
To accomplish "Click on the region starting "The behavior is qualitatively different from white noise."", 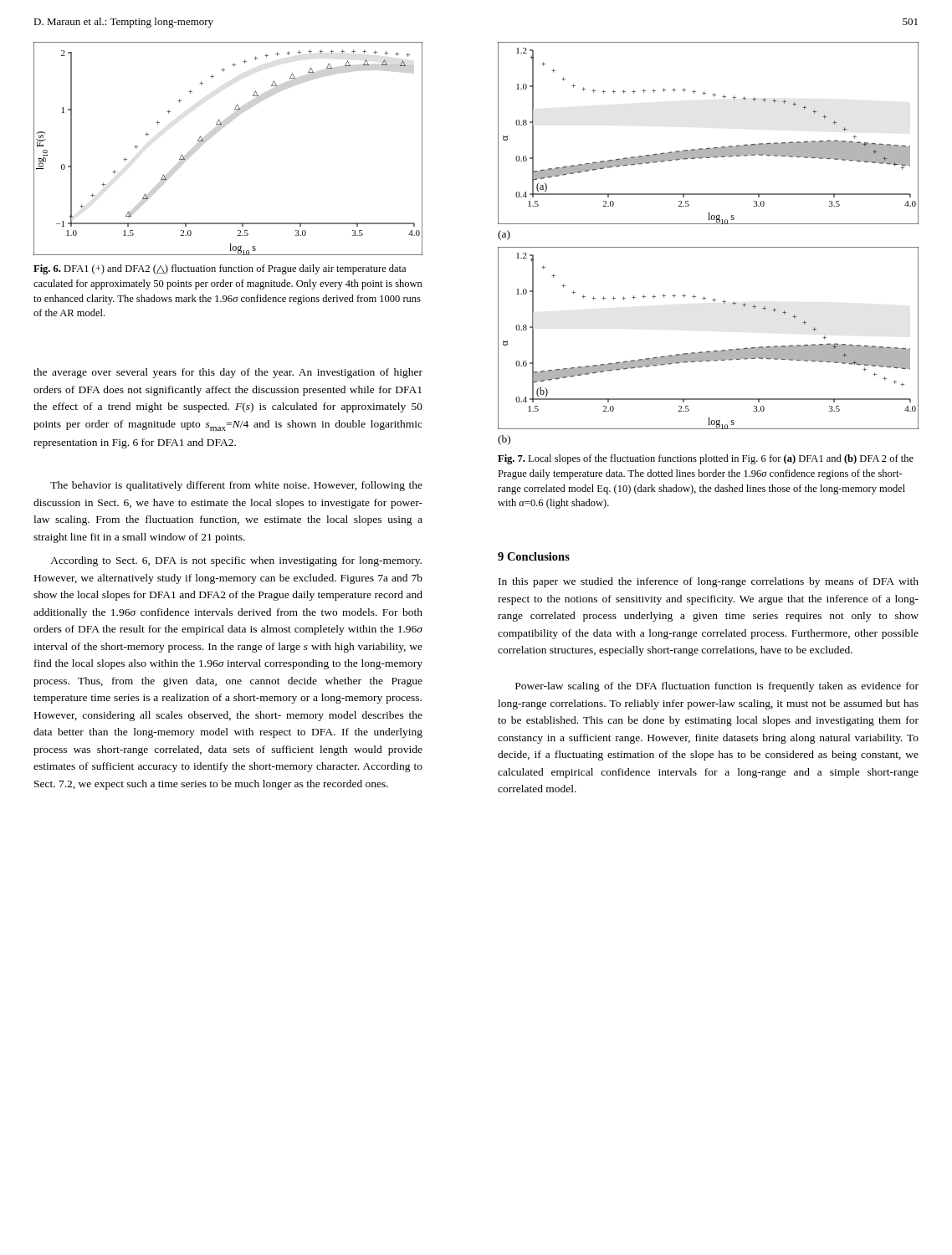I will (228, 511).
